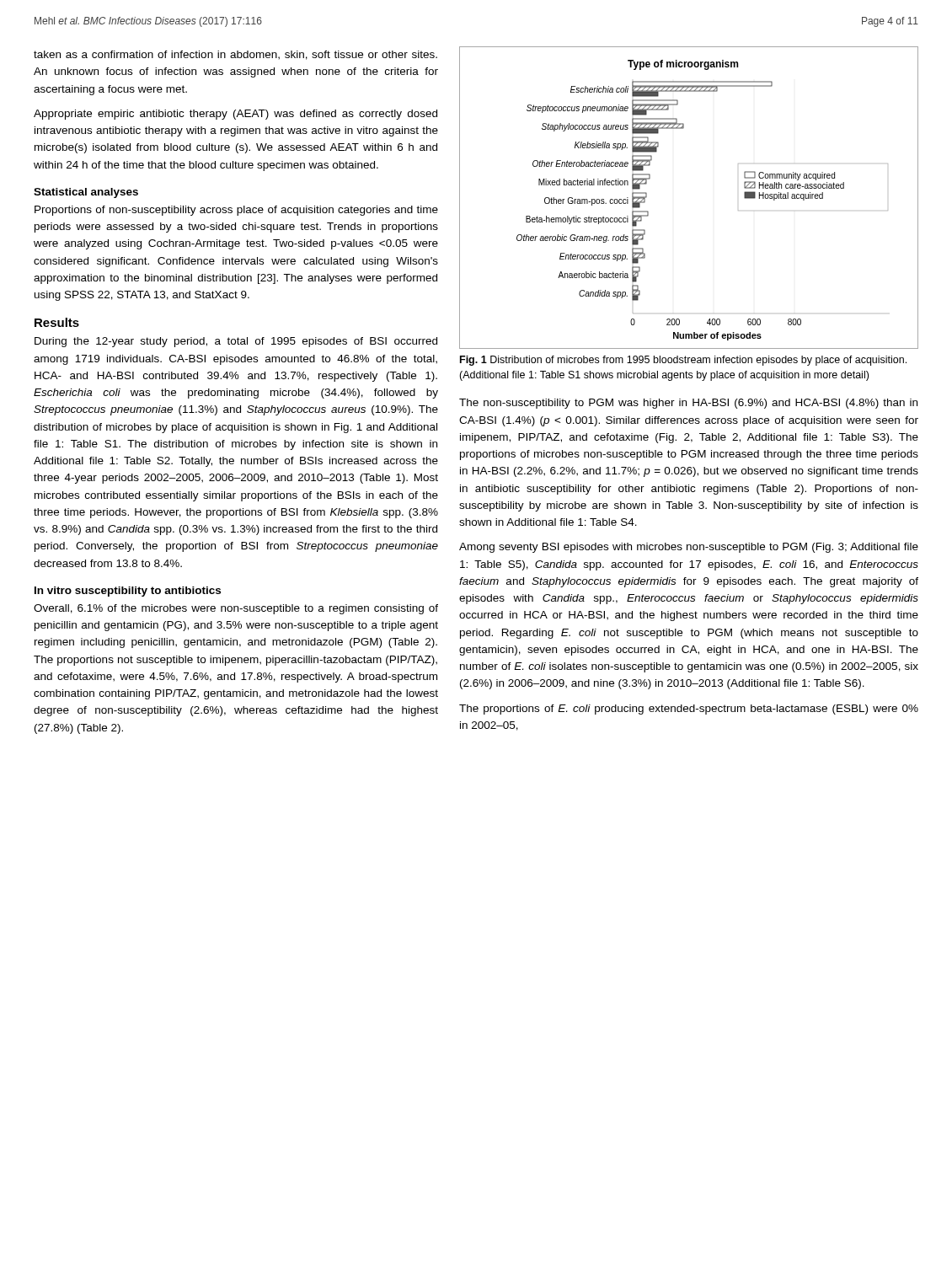Find the element starting "taken as a"
Screen dimensions: 1264x952
236,110
